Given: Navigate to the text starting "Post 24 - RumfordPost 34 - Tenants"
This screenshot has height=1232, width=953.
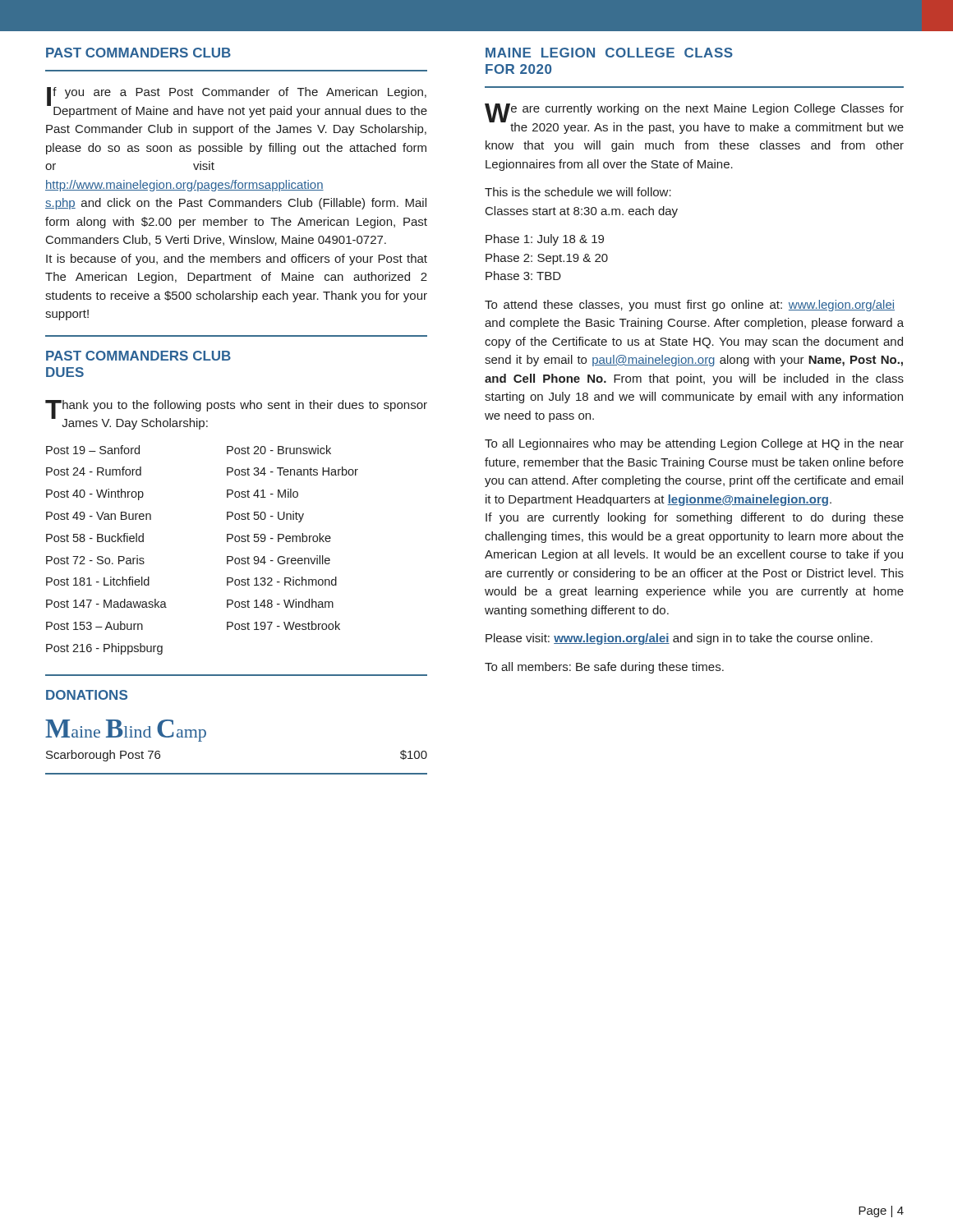Looking at the screenshot, I should (x=236, y=472).
